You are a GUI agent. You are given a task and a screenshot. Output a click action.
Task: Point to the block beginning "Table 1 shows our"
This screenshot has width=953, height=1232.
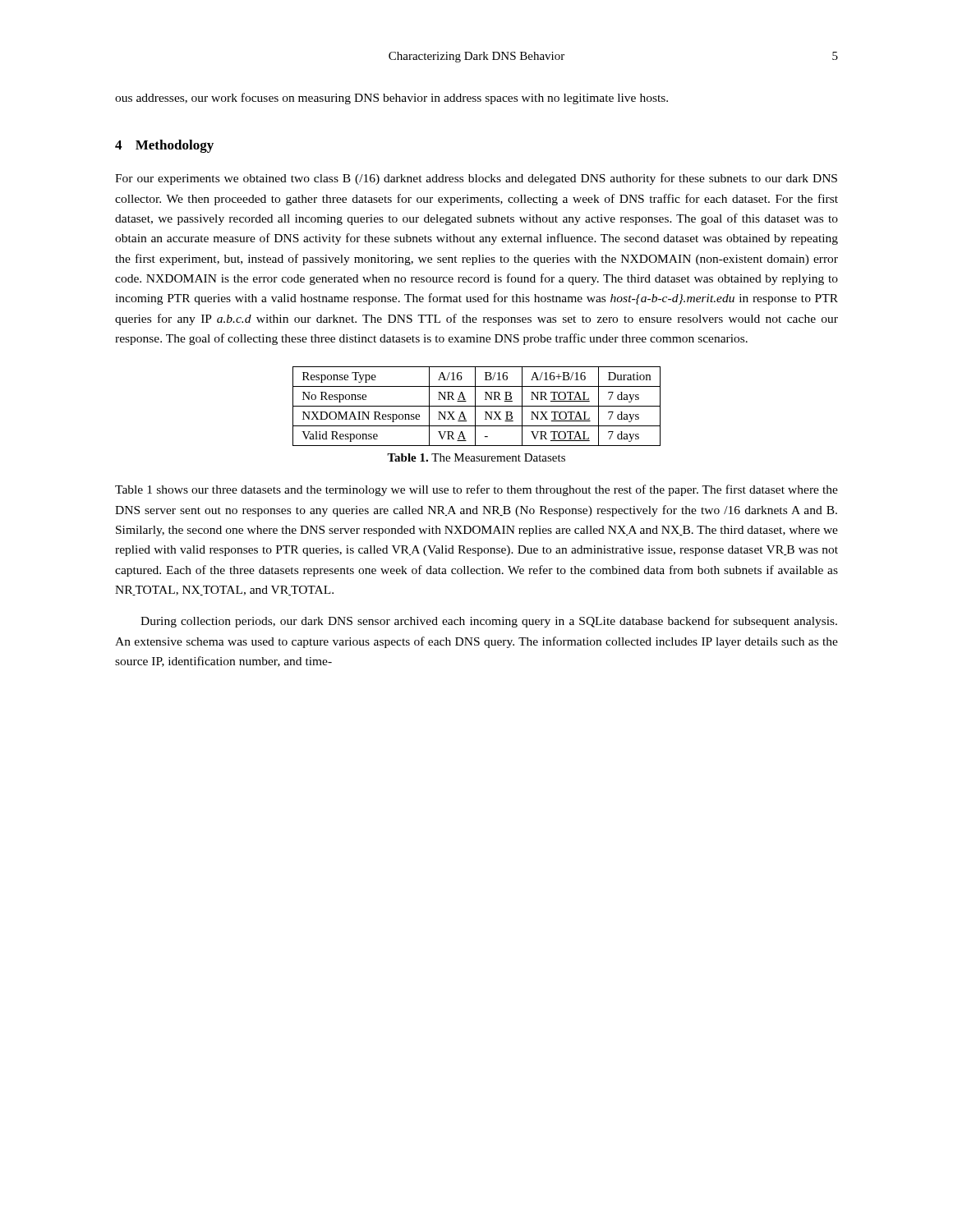click(x=476, y=539)
